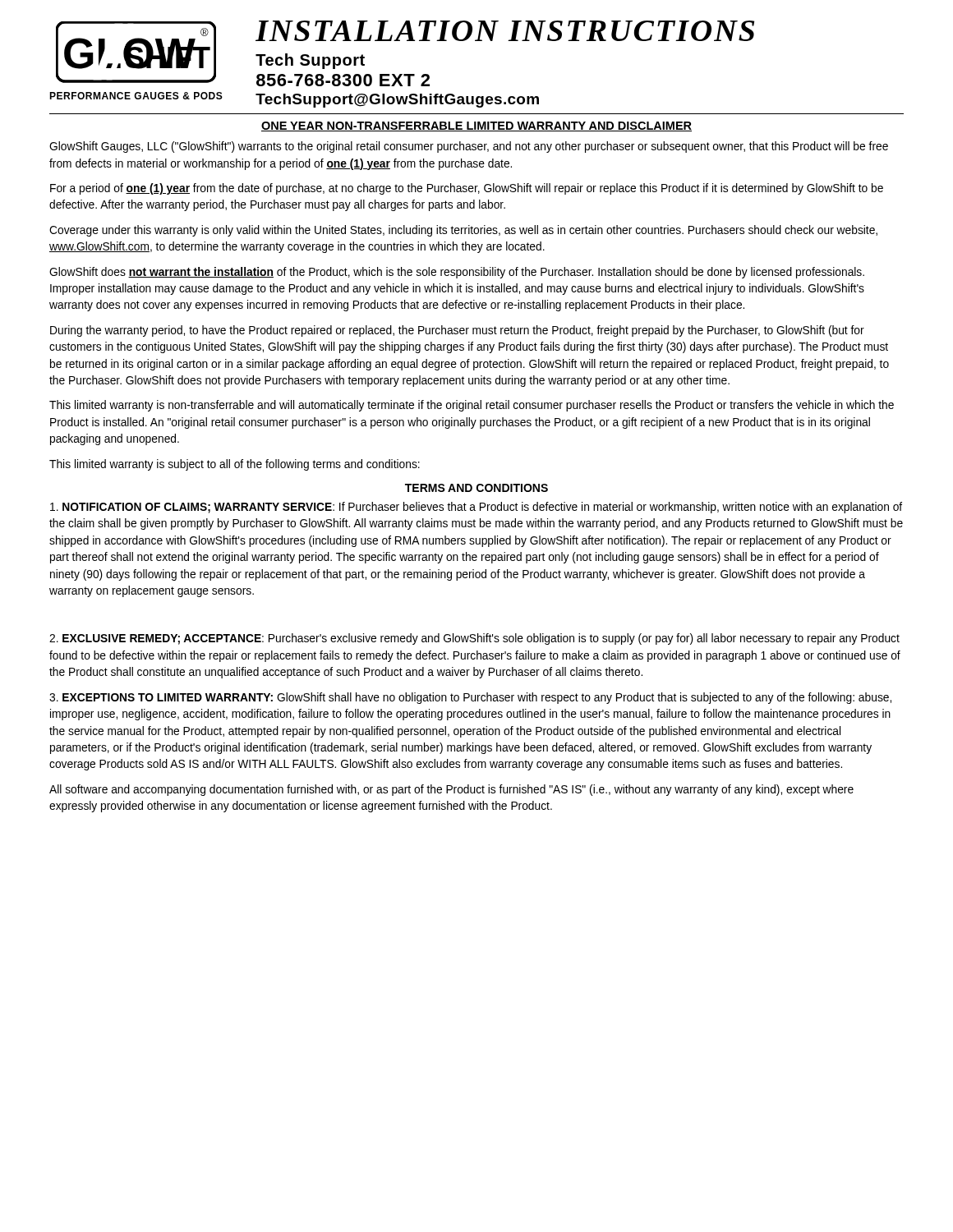Click where it says "TERMS AND CONDITIONS"
Viewport: 953px width, 1232px height.
click(x=476, y=488)
